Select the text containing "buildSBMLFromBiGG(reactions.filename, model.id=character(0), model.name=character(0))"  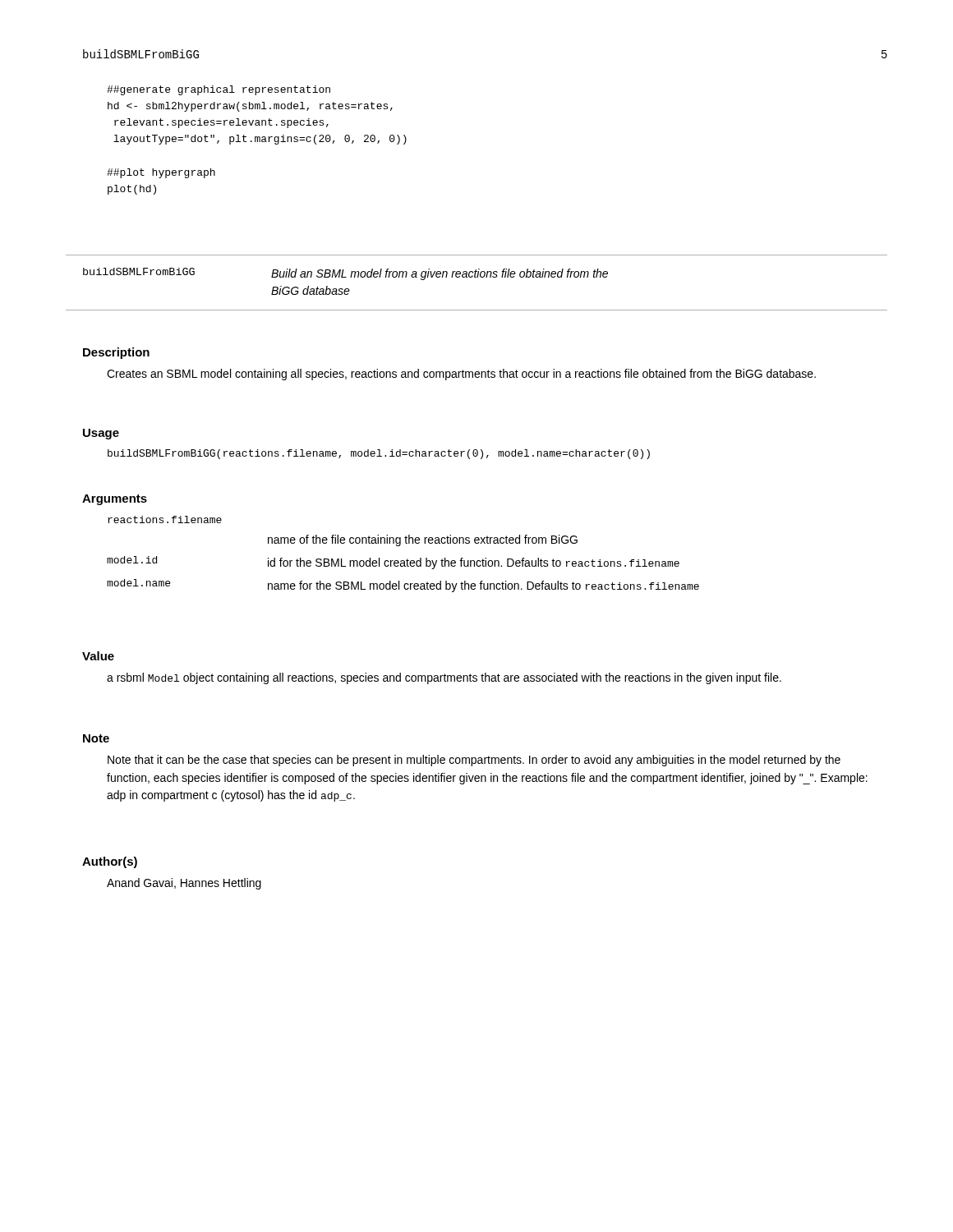pos(379,454)
